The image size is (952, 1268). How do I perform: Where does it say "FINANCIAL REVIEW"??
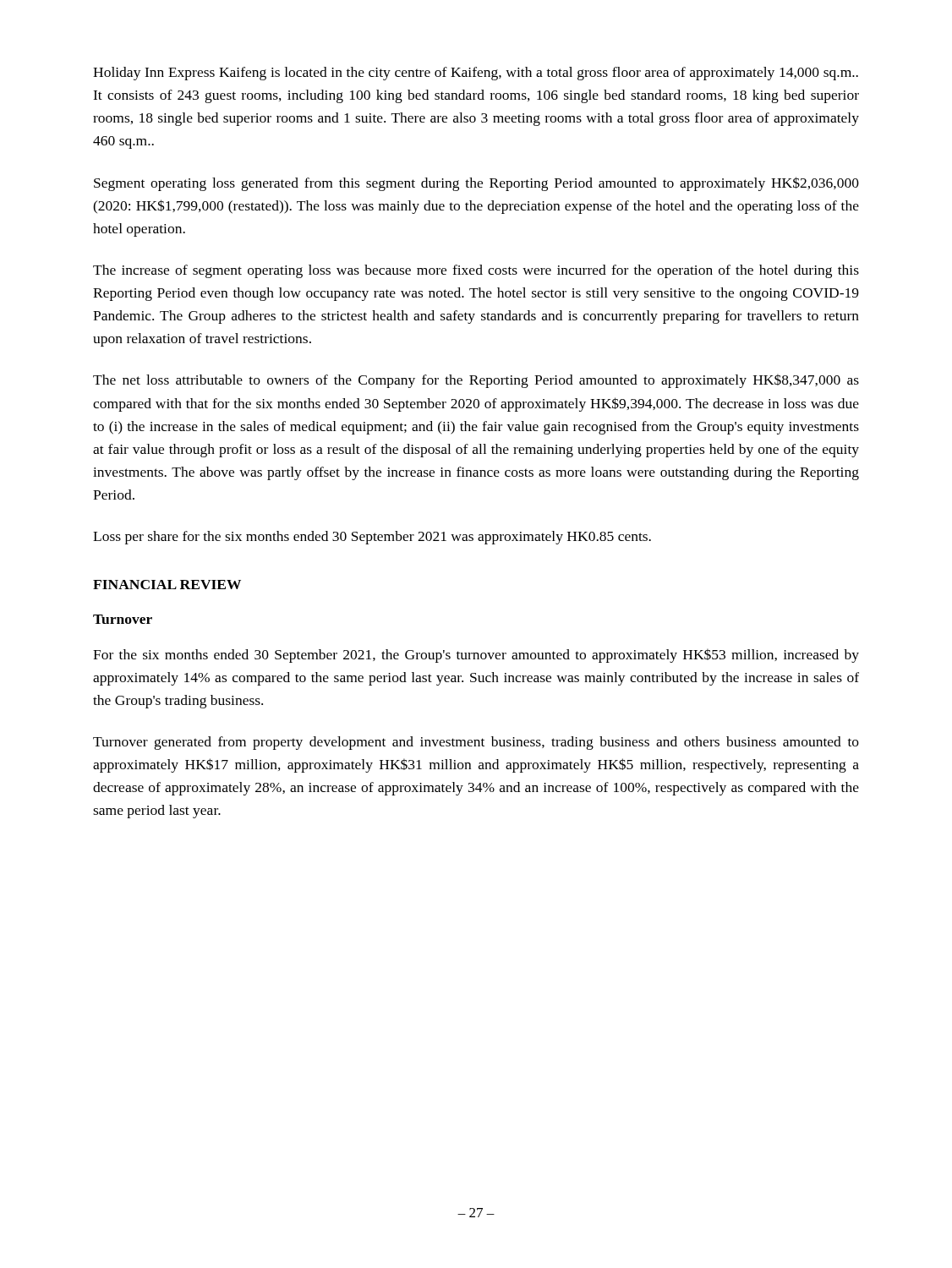pyautogui.click(x=167, y=584)
